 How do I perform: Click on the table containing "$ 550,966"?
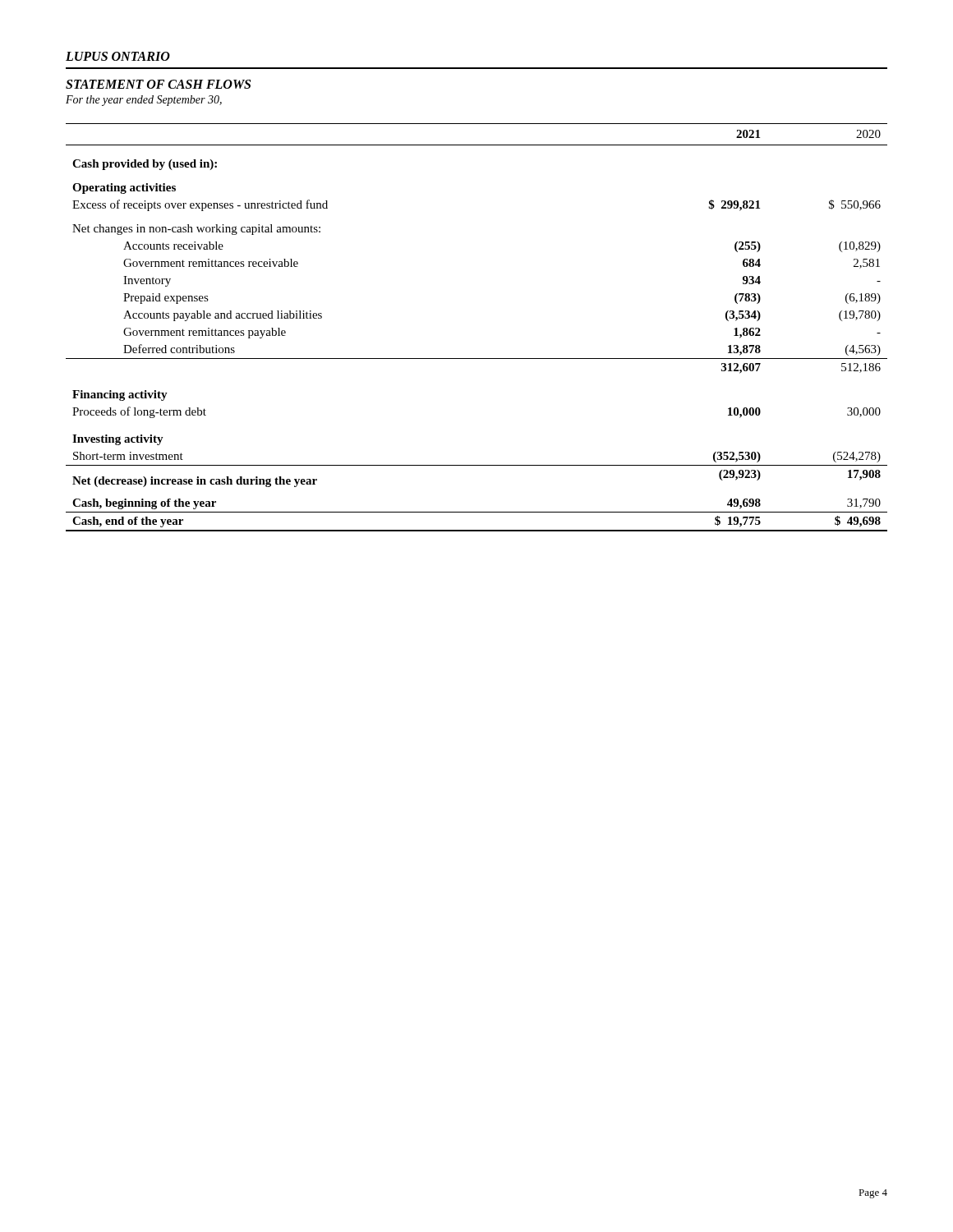pyautogui.click(x=476, y=327)
